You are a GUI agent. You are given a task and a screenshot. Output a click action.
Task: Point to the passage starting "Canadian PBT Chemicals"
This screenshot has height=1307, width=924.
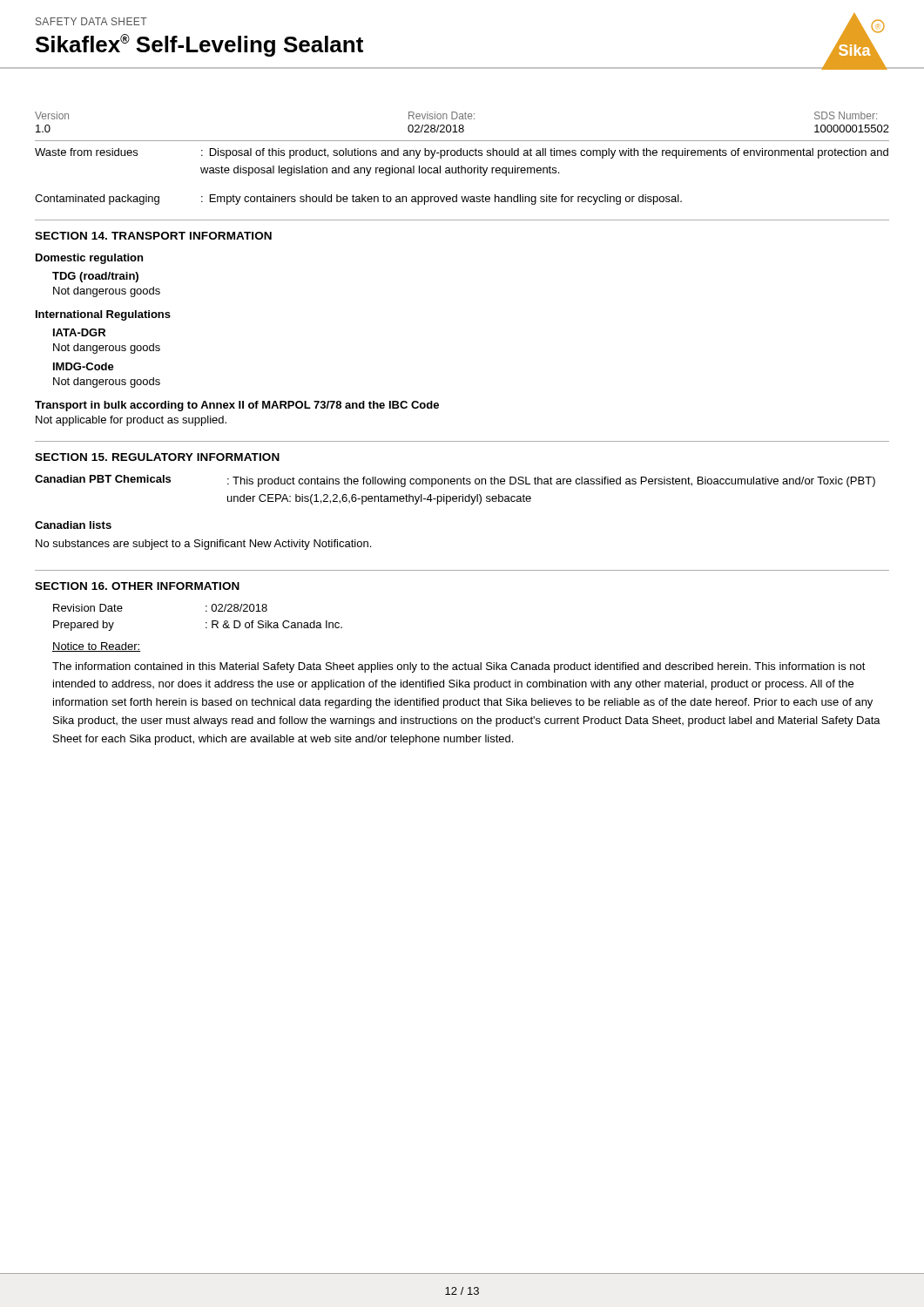click(462, 490)
